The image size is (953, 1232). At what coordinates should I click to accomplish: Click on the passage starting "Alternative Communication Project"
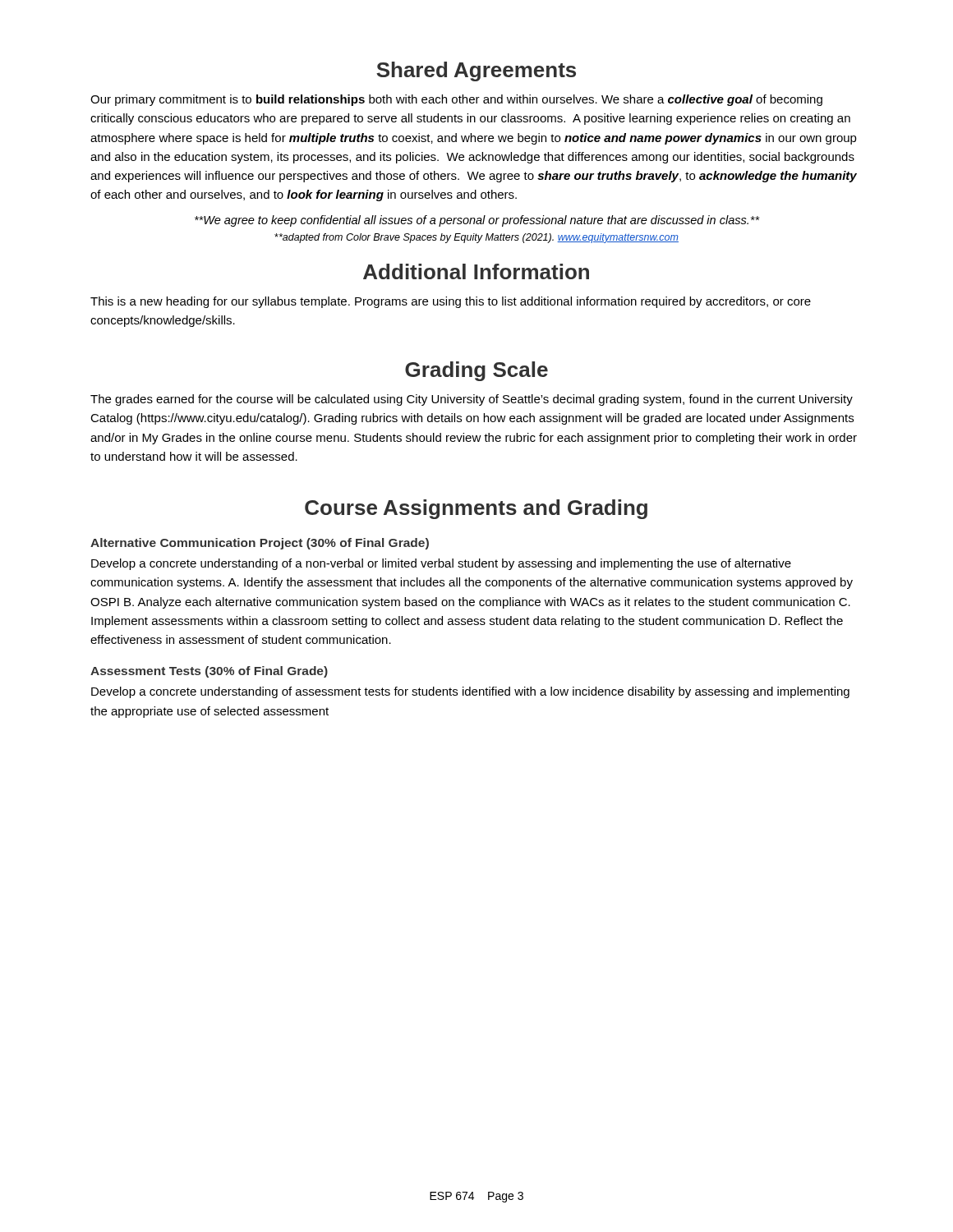tap(260, 543)
